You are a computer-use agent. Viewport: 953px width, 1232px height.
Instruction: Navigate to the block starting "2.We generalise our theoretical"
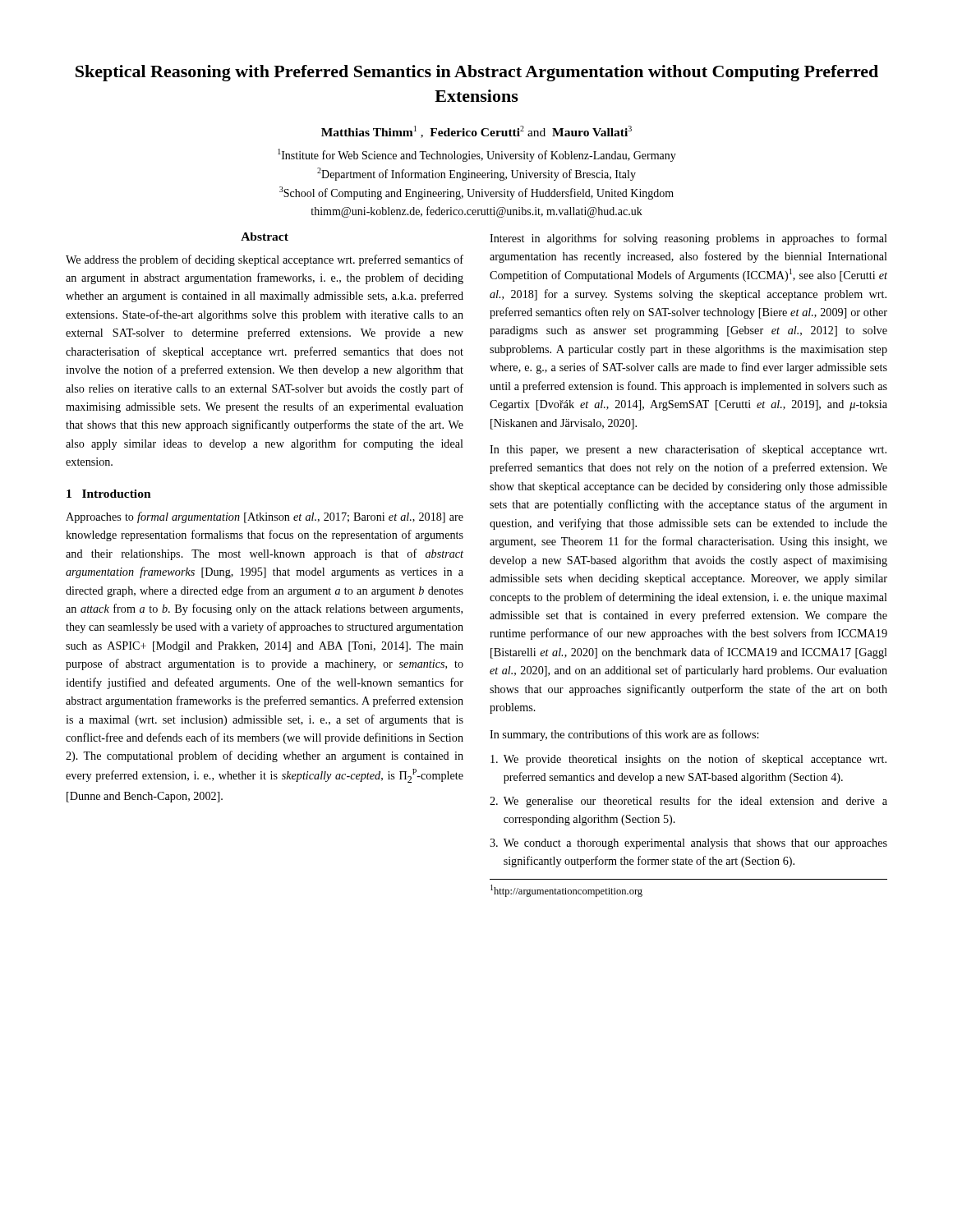(x=688, y=810)
